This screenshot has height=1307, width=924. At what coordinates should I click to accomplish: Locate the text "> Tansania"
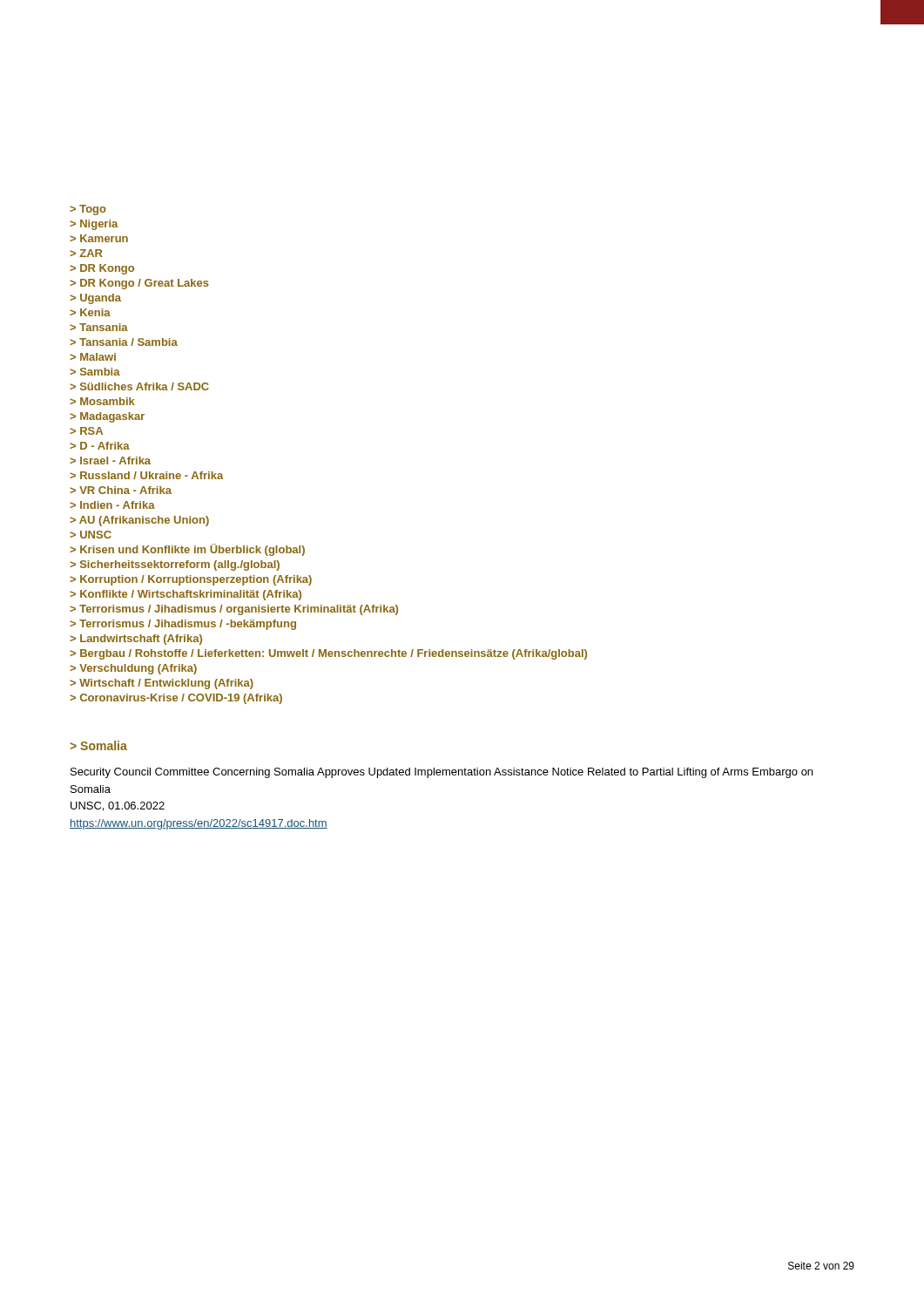tap(99, 327)
